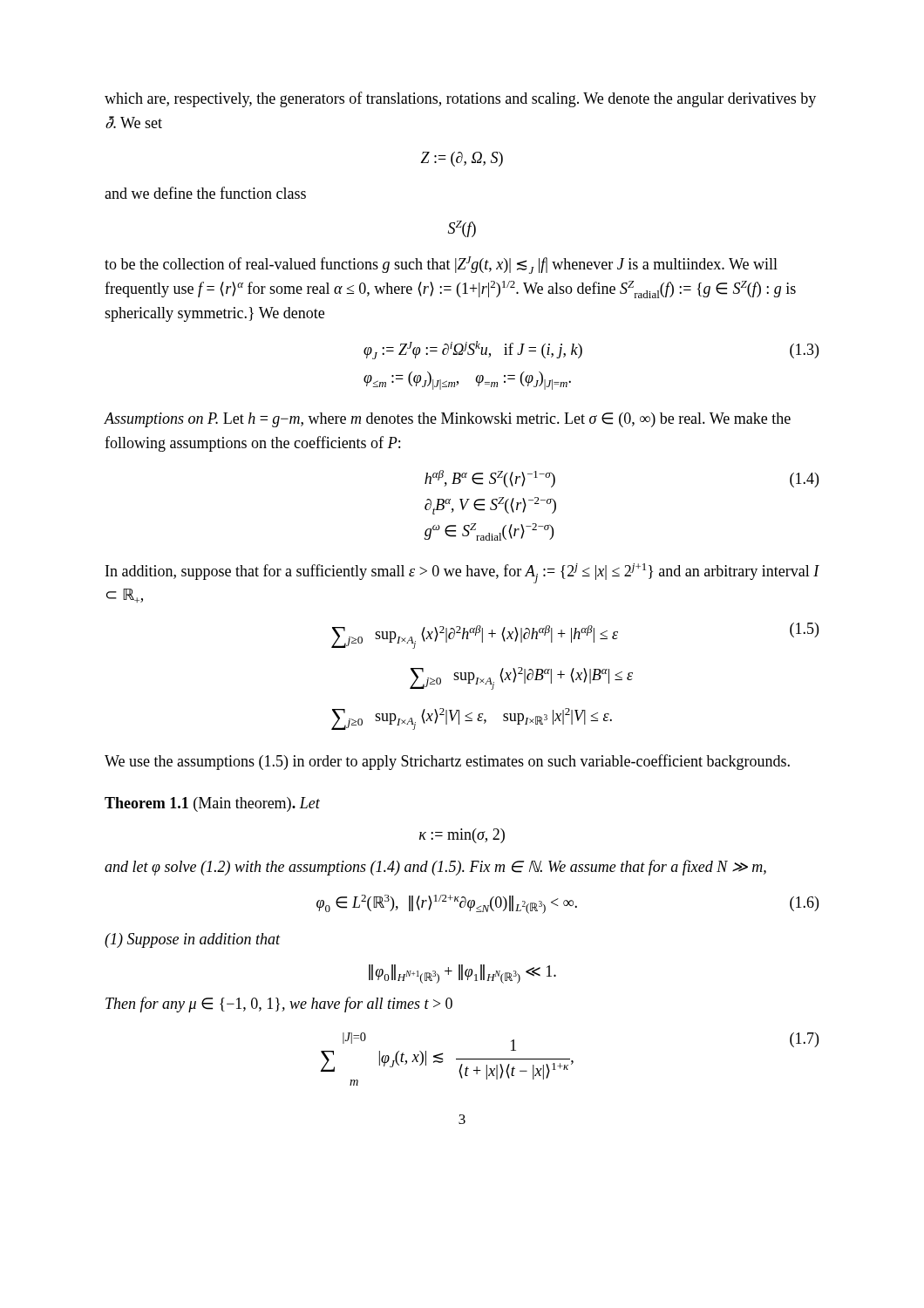Viewport: 924px width, 1308px height.
Task: Navigate to the region starting "κ := min(σ, 2)"
Action: tap(462, 835)
